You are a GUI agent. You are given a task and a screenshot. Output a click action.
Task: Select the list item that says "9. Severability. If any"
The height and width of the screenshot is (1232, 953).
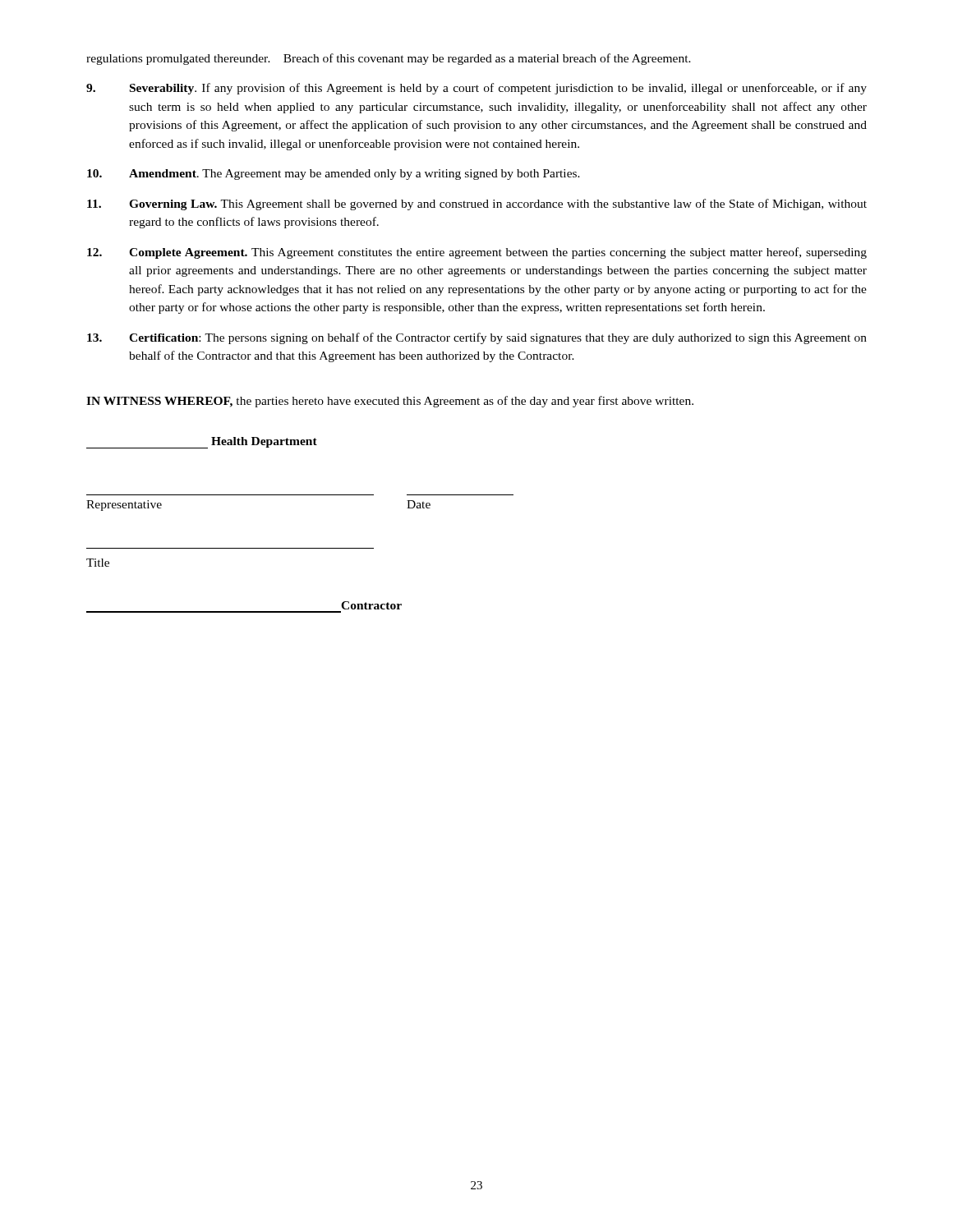coord(476,116)
